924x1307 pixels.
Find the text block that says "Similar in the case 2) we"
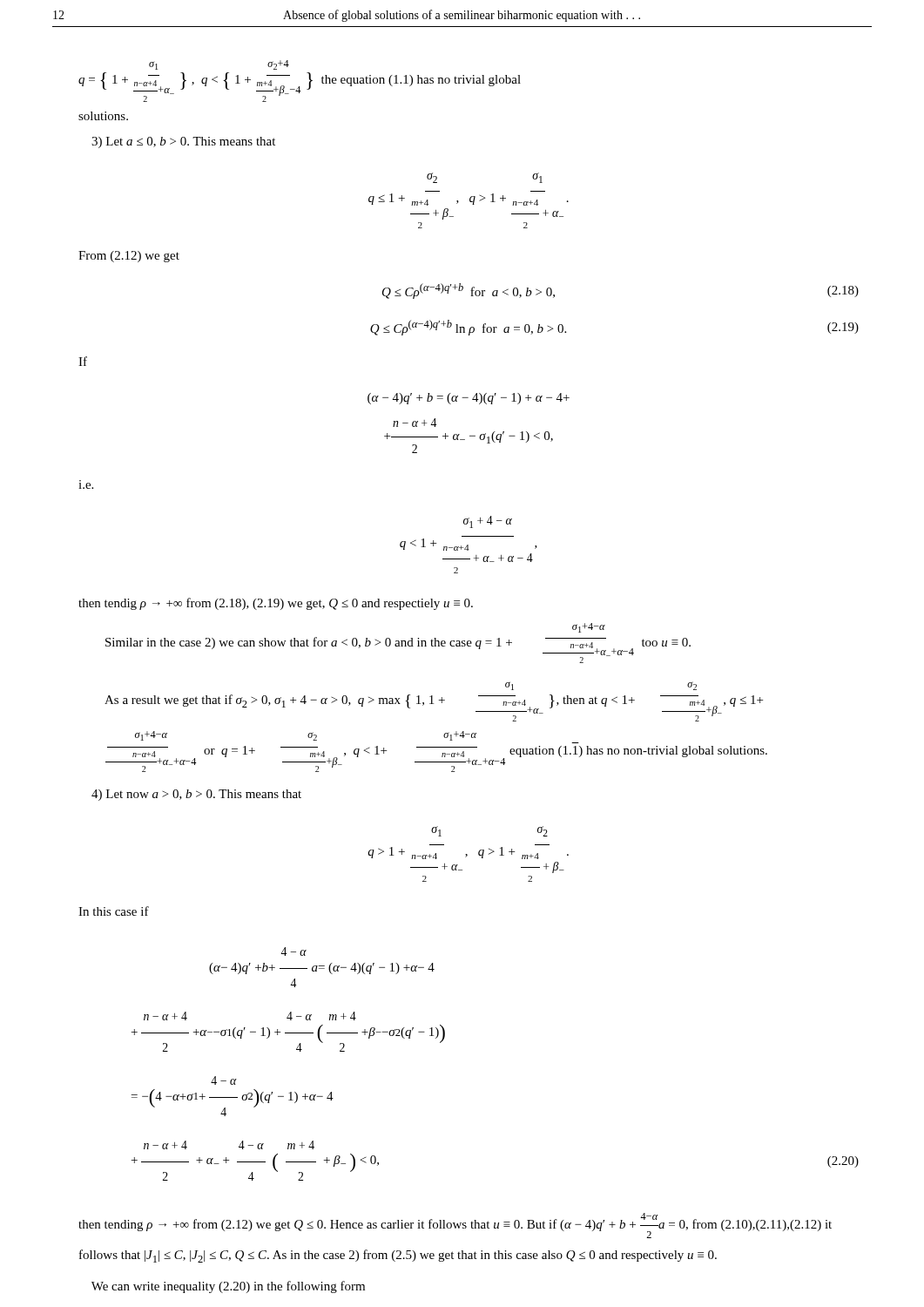click(x=398, y=644)
